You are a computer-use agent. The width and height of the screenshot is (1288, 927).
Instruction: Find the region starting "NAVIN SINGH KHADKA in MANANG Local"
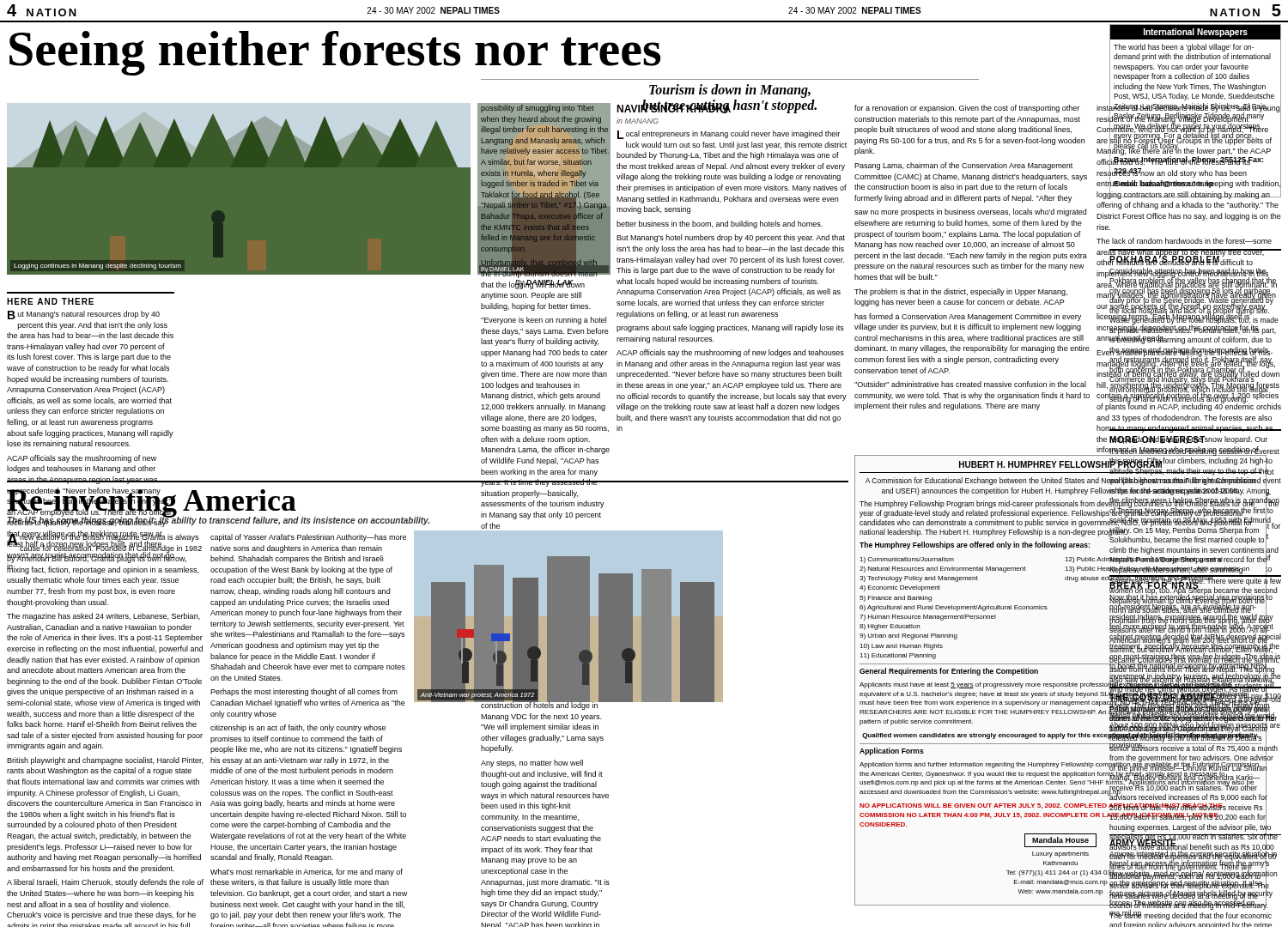pyautogui.click(x=732, y=269)
